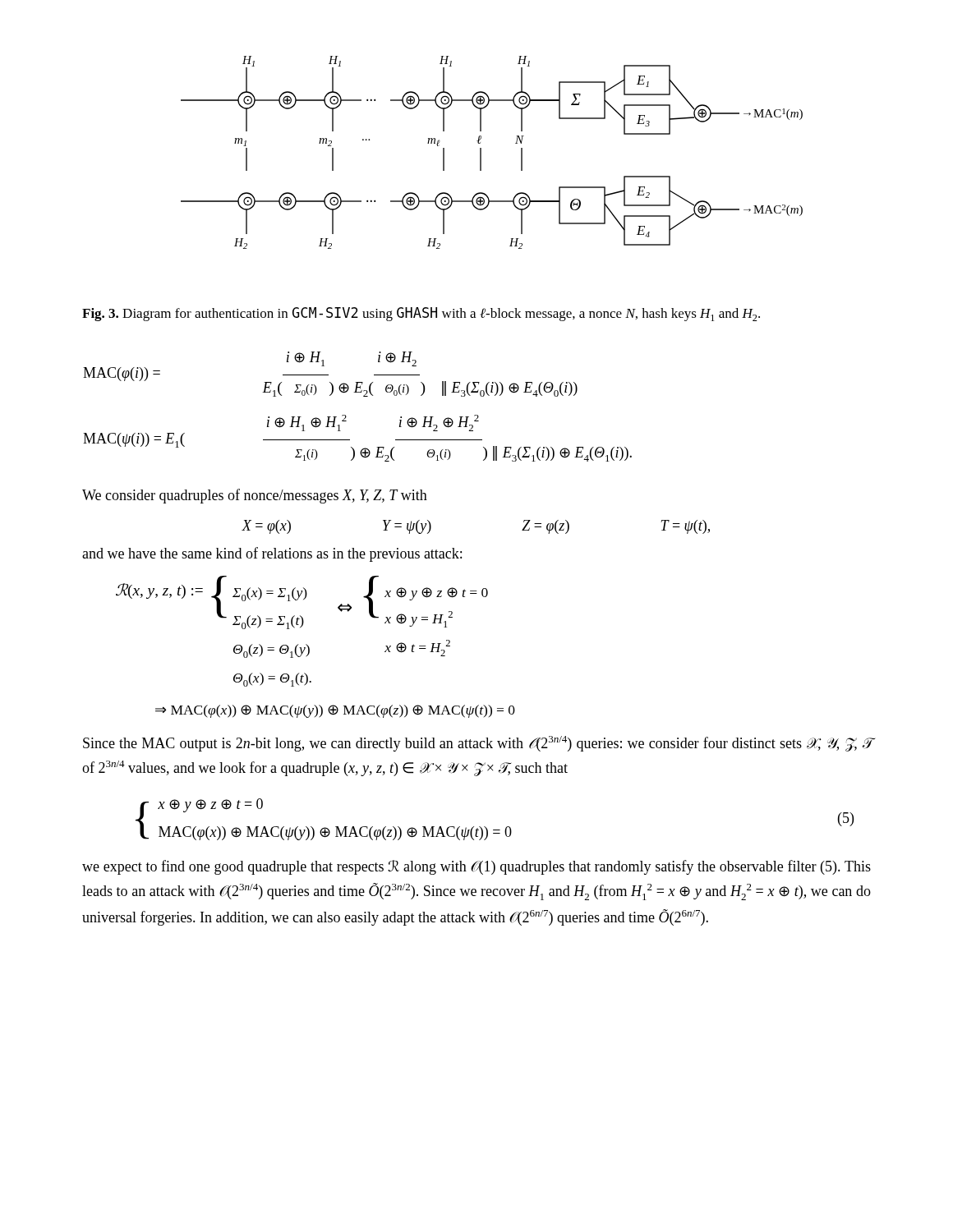This screenshot has width=953, height=1232.
Task: Select the passage starting "{ x ⊕ y"
Action: click(493, 818)
